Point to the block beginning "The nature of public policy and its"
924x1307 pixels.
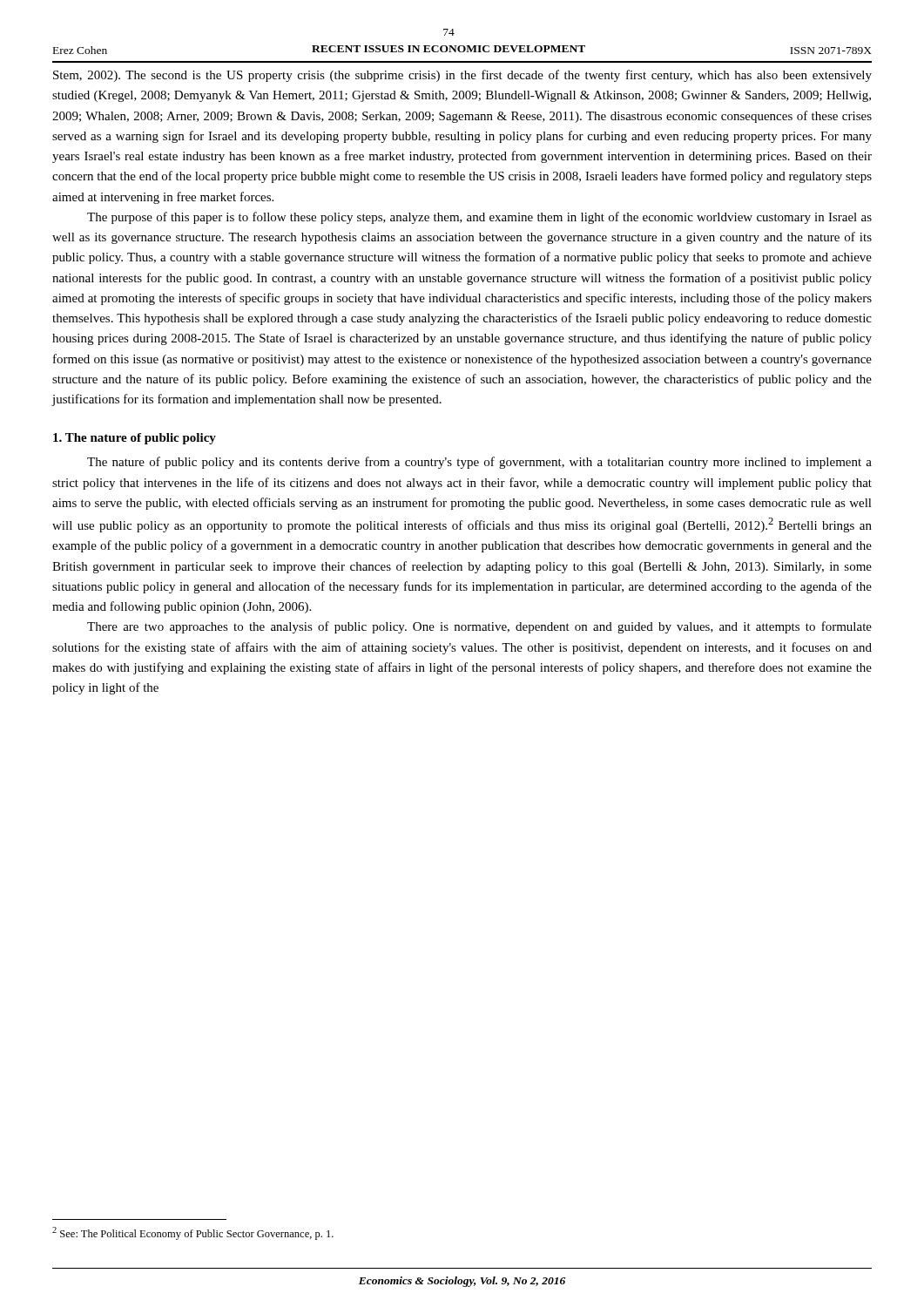[x=462, y=535]
